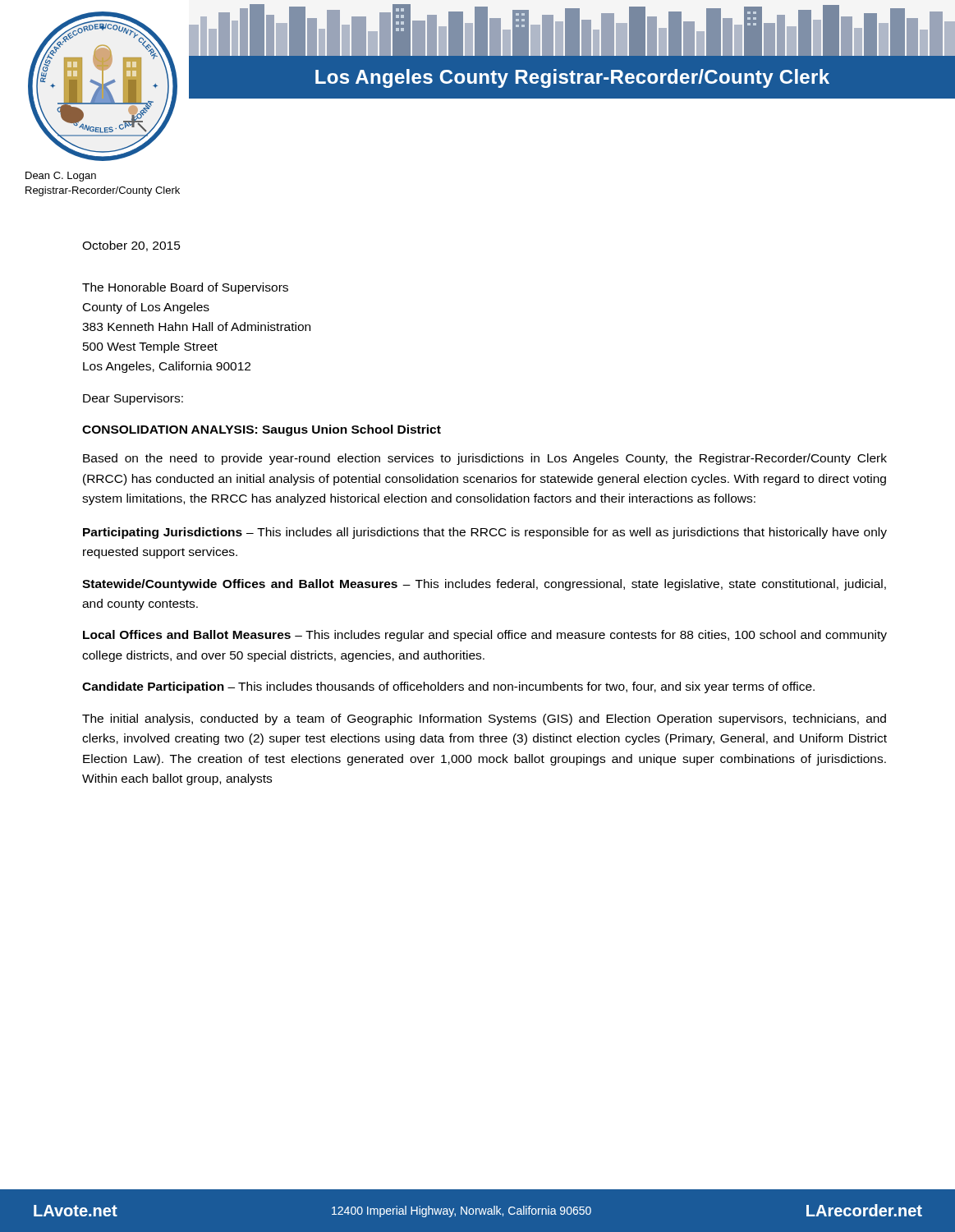Locate the region starting "Based on the need to"
Viewport: 955px width, 1232px height.
pyautogui.click(x=484, y=478)
